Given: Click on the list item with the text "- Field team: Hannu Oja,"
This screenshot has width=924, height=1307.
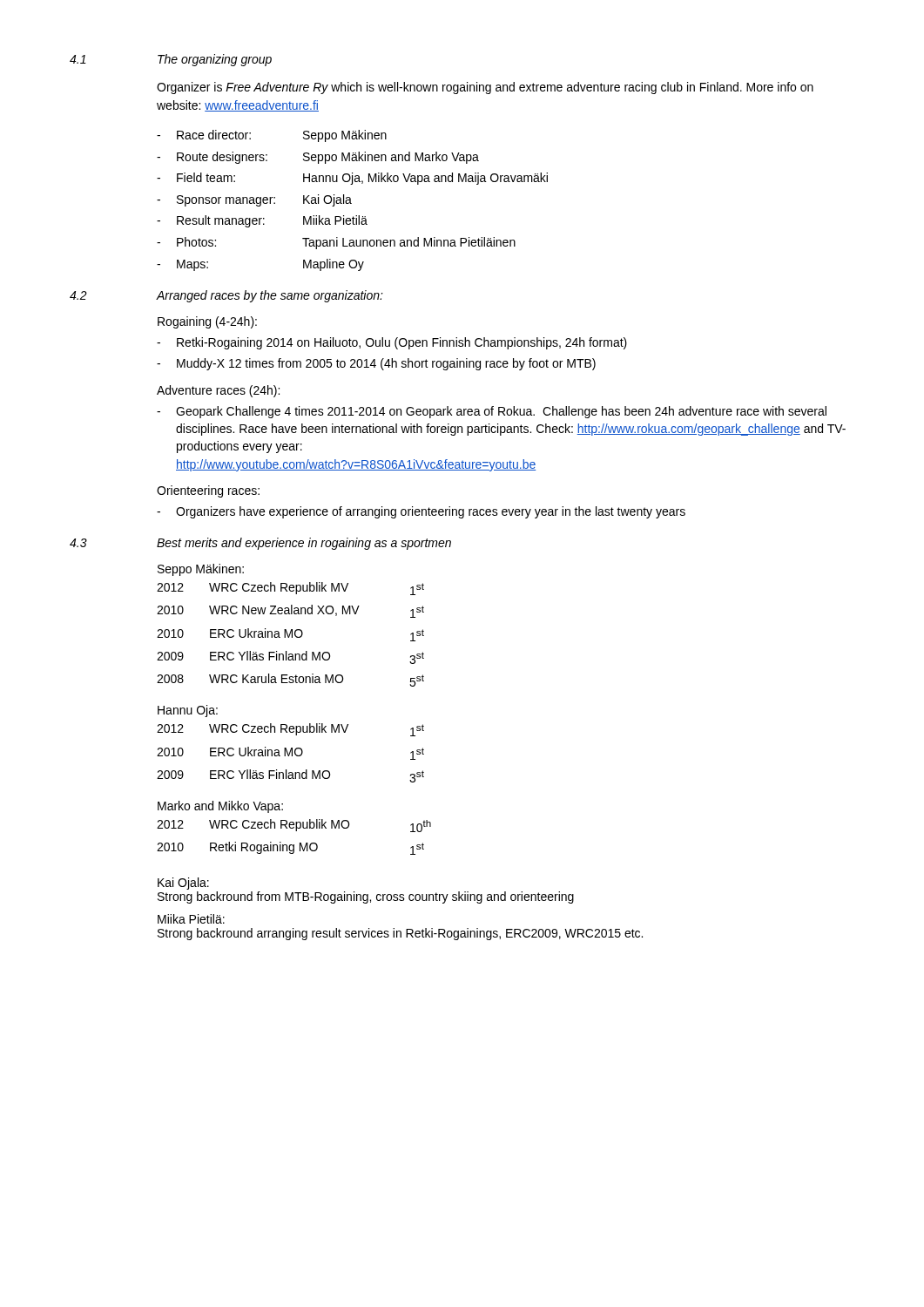Looking at the screenshot, I should pyautogui.click(x=353, y=179).
